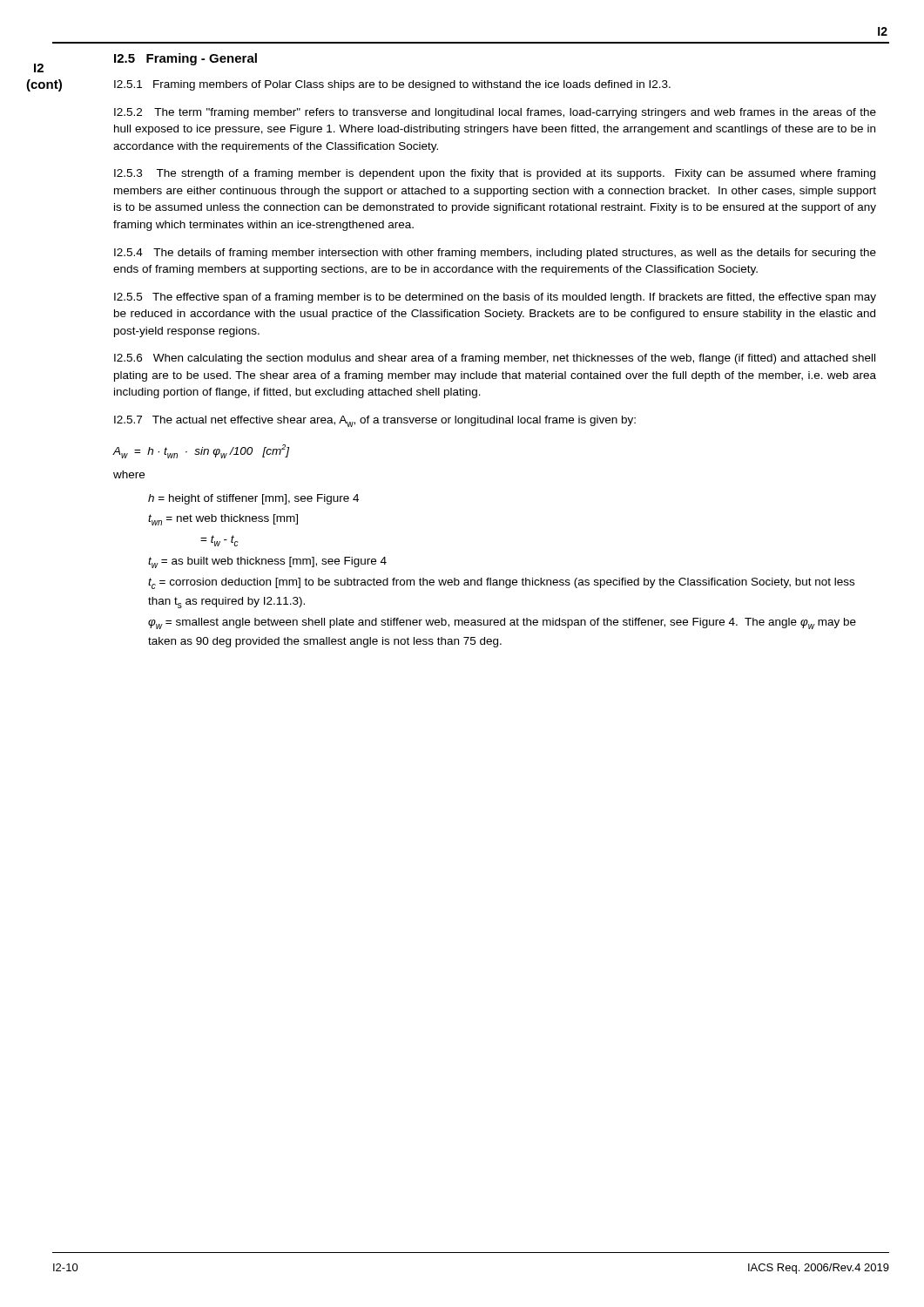
Task: Locate the list item that reads "tw = as built web thickness"
Action: pyautogui.click(x=267, y=562)
